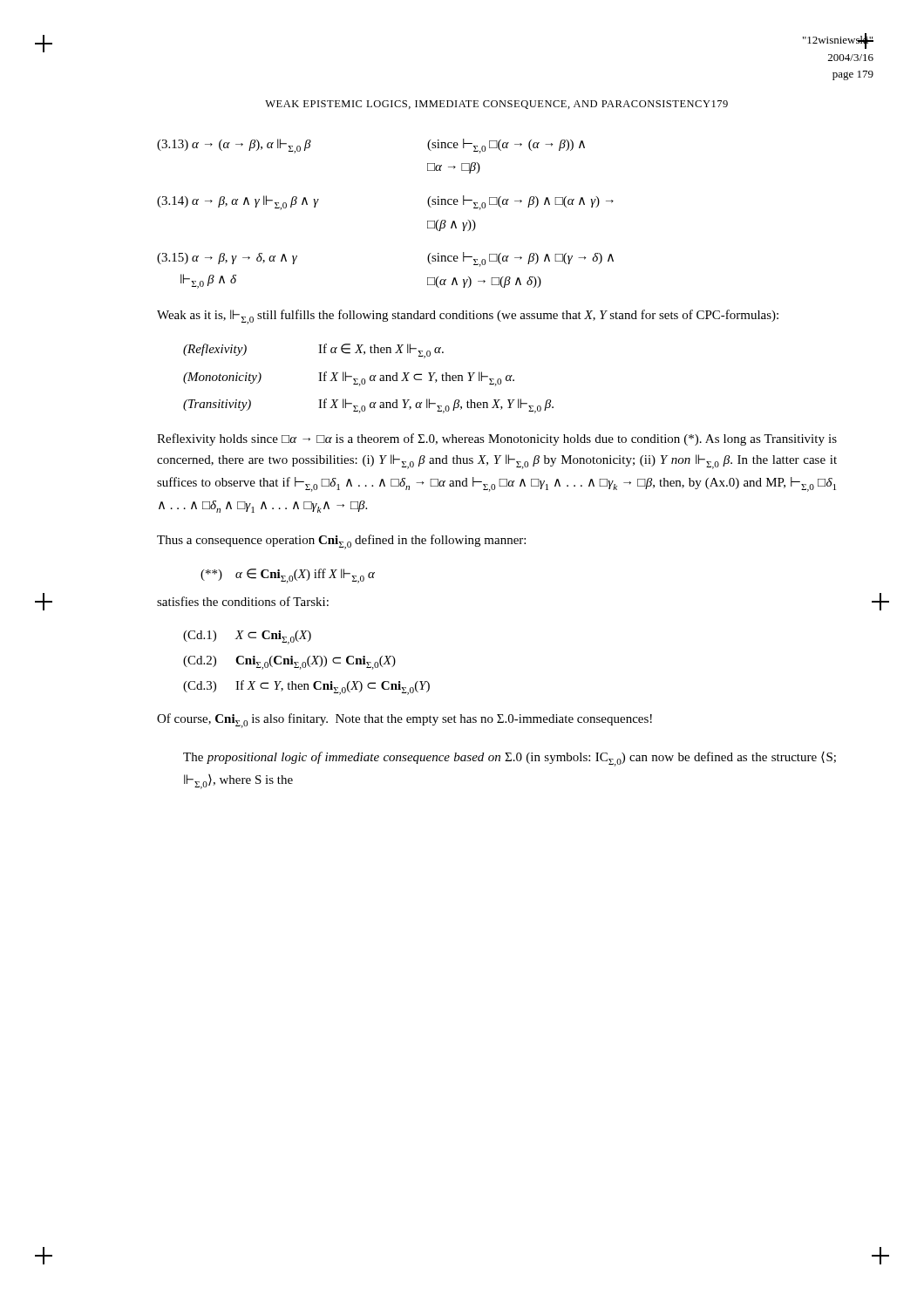Locate the text "(Cd.2) CniΣ,0(CniΣ,0(X)) ⊂ CniΣ,0(X)"

[x=289, y=662]
